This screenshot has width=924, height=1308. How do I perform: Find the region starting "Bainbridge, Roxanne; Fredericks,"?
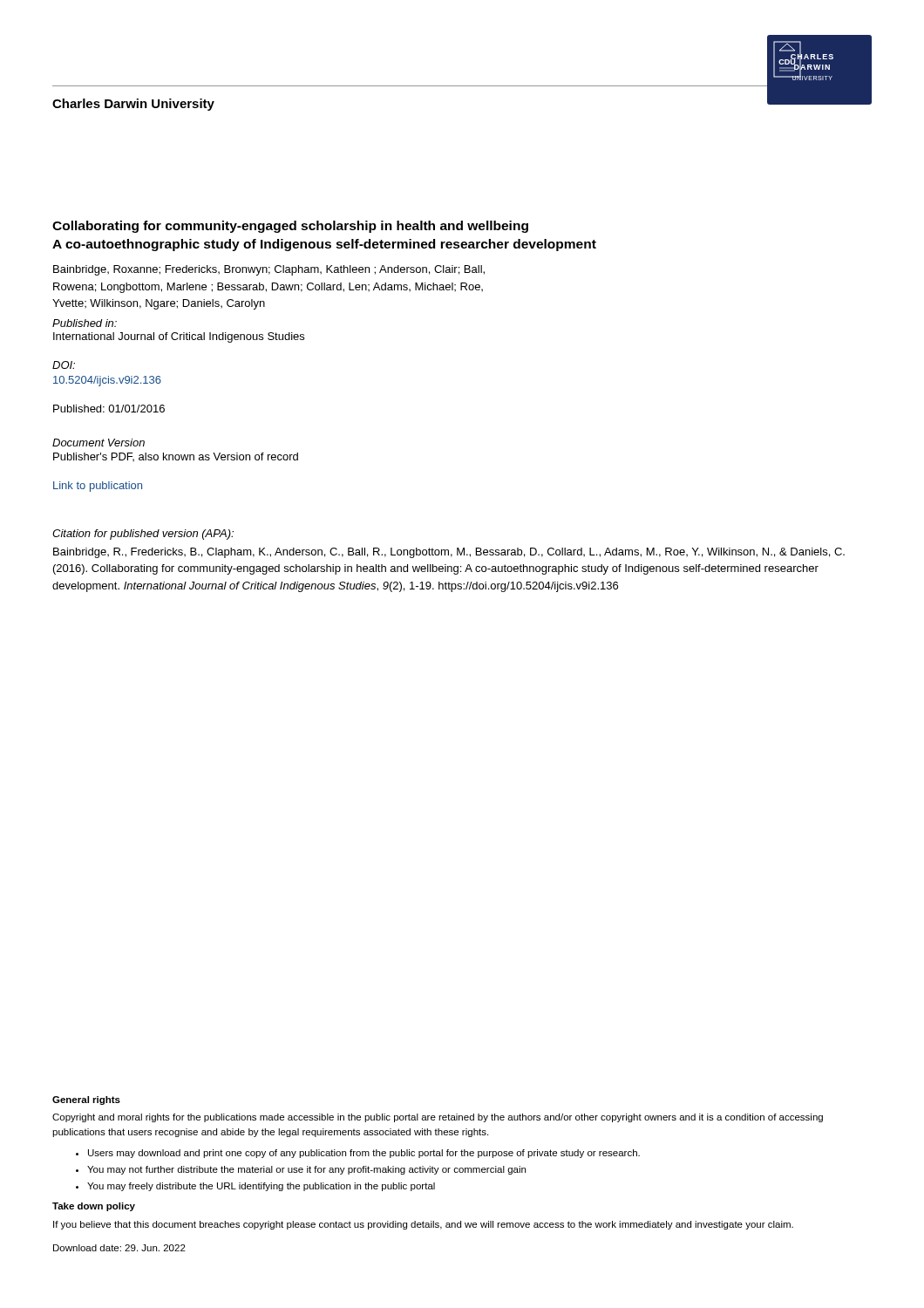click(269, 286)
